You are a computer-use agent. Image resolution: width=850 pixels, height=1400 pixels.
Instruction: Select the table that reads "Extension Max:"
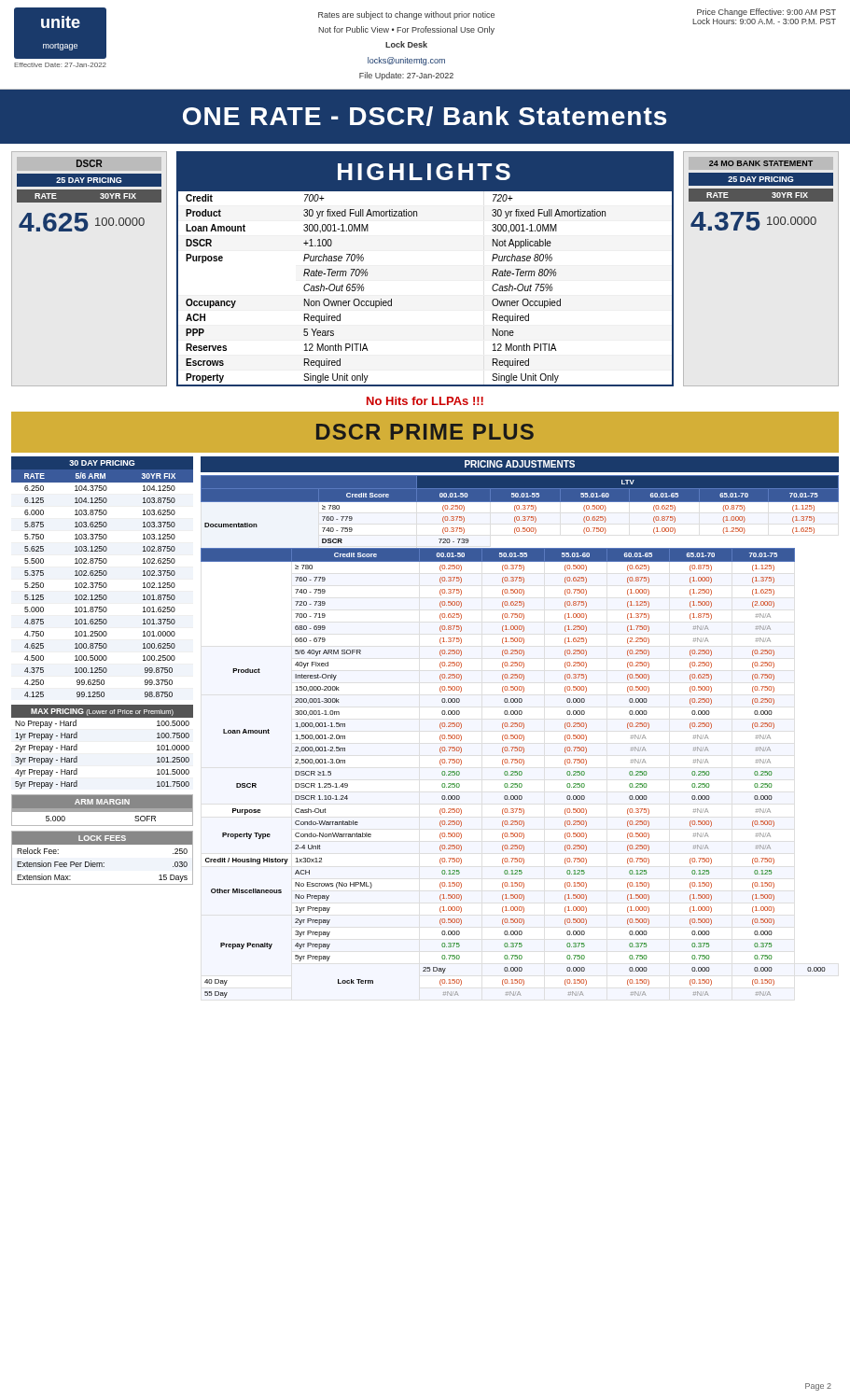point(102,858)
